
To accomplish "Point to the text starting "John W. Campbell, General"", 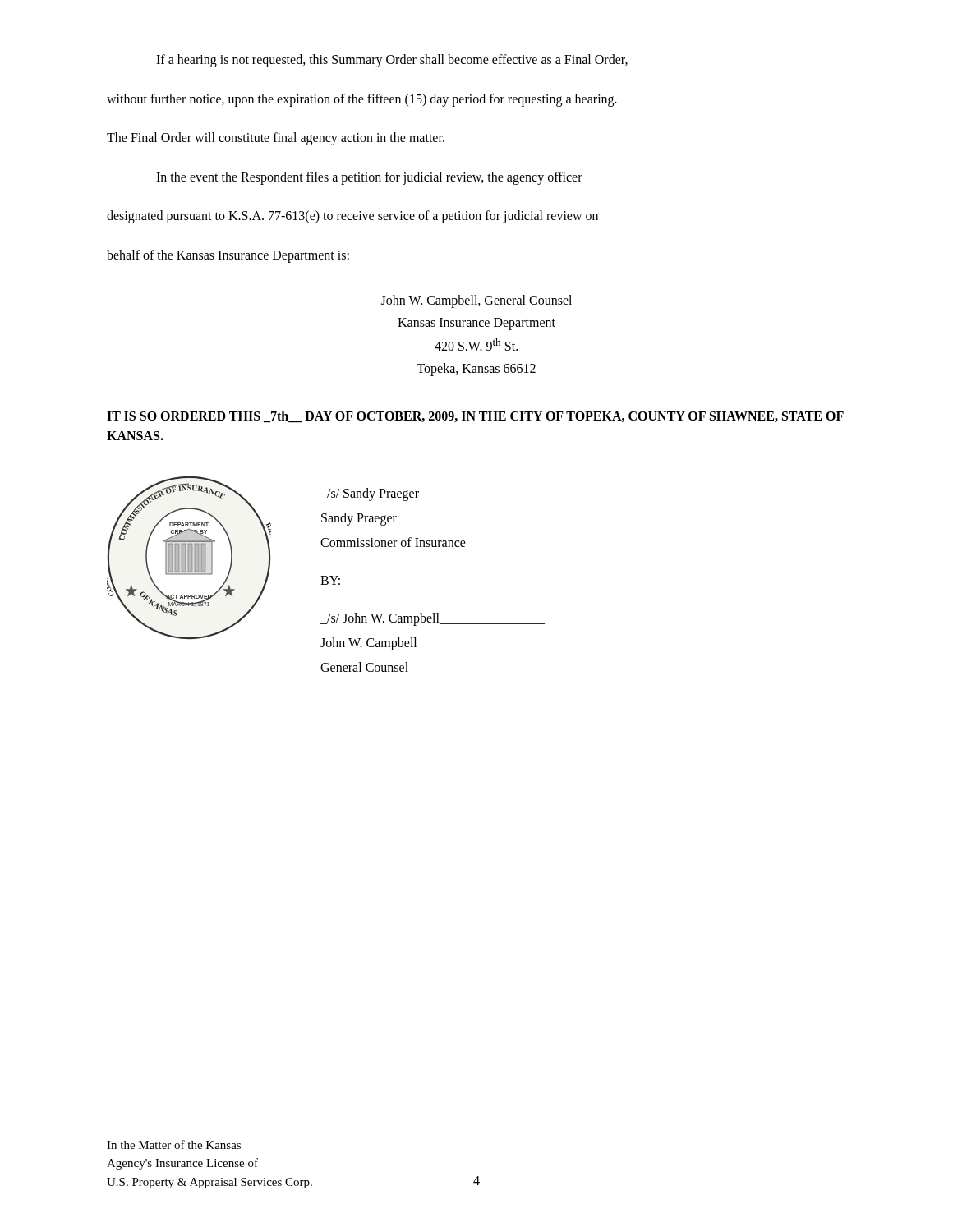I will pyautogui.click(x=476, y=334).
